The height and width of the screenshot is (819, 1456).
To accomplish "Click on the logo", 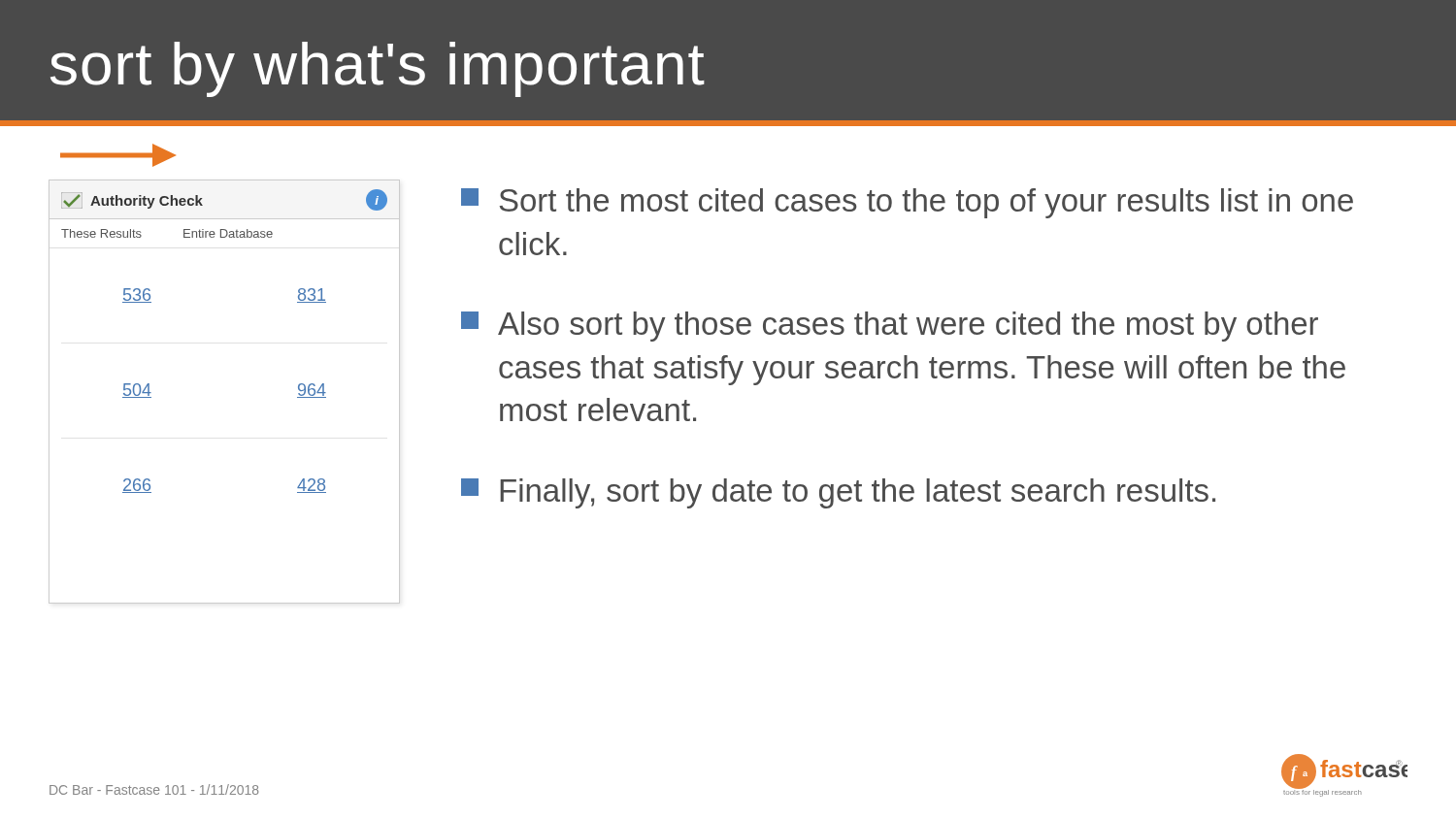I will click(x=1344, y=779).
